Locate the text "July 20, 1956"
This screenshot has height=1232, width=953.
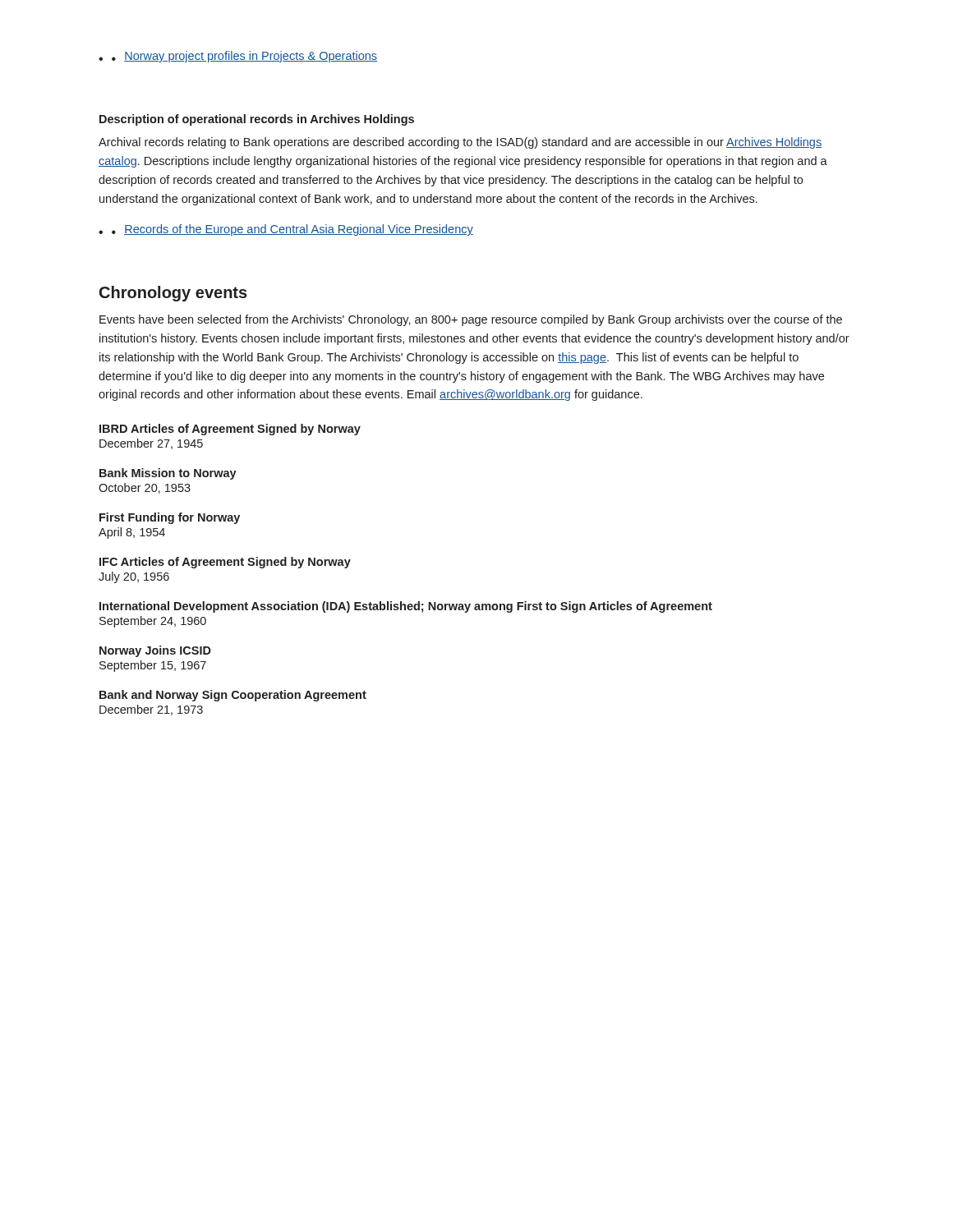(x=134, y=577)
